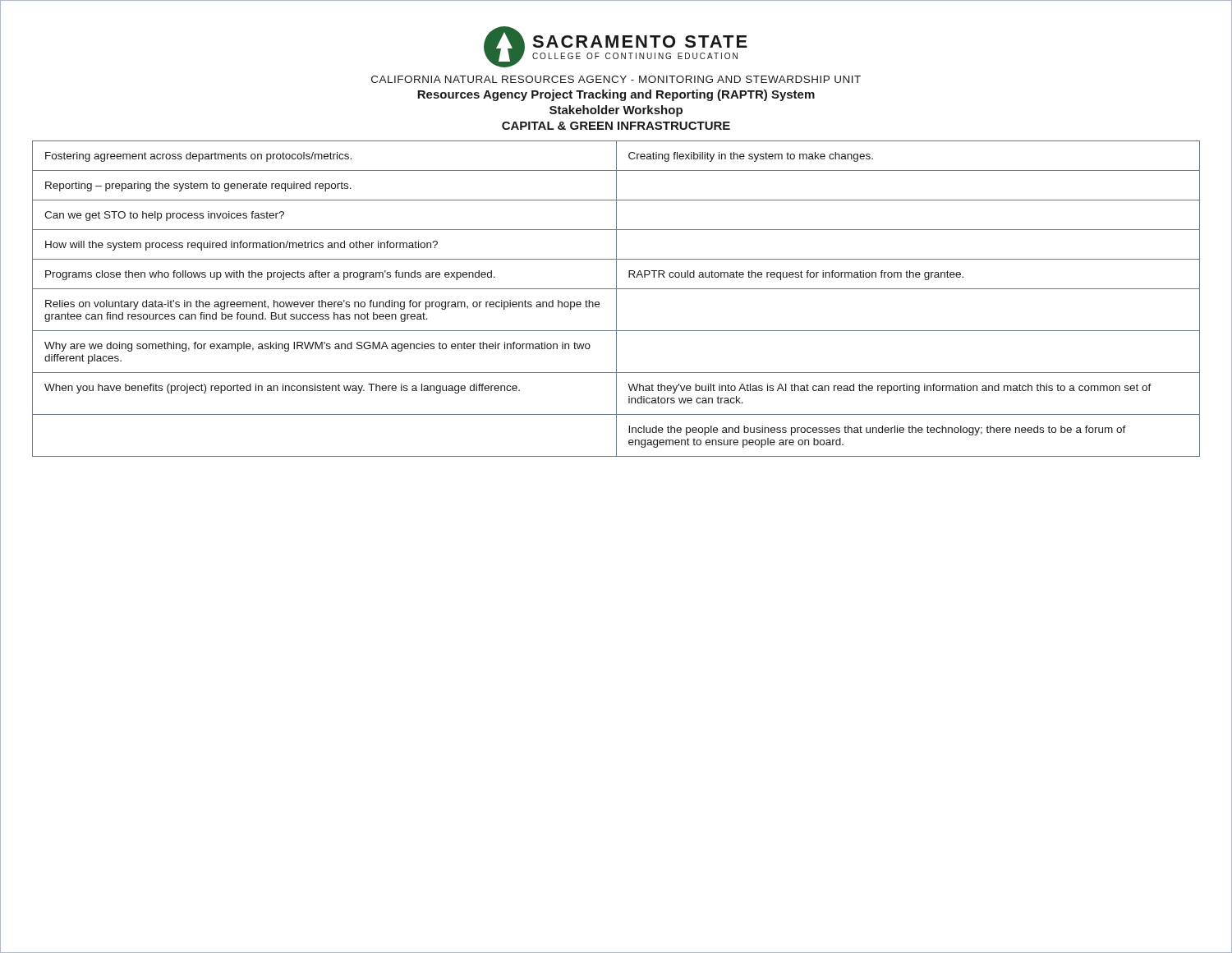Screen dimensions: 953x1232
Task: Select the table that reads "When you have benefits (project)"
Action: click(616, 299)
